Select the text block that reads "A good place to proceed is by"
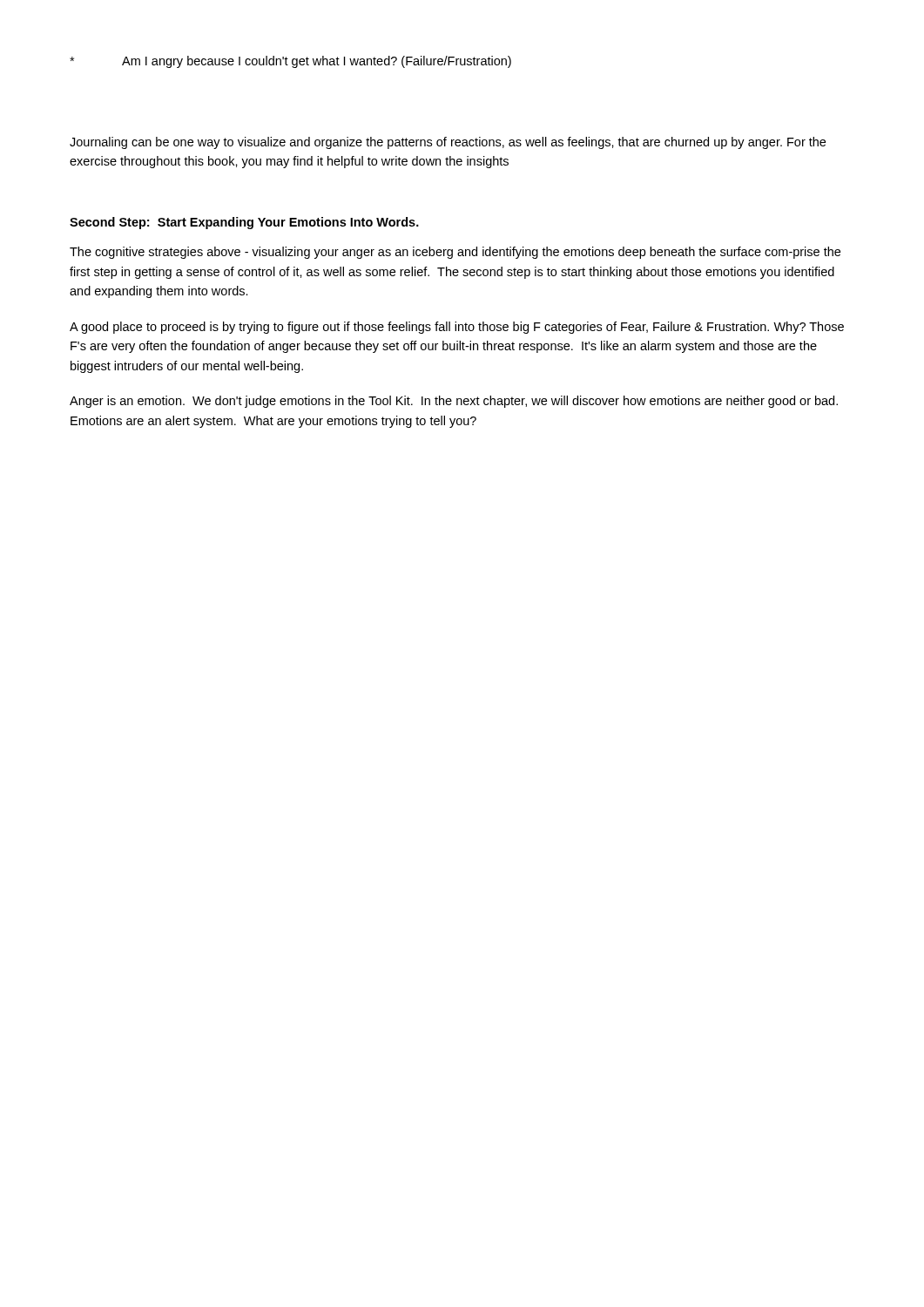The width and height of the screenshot is (924, 1307). click(x=457, y=346)
